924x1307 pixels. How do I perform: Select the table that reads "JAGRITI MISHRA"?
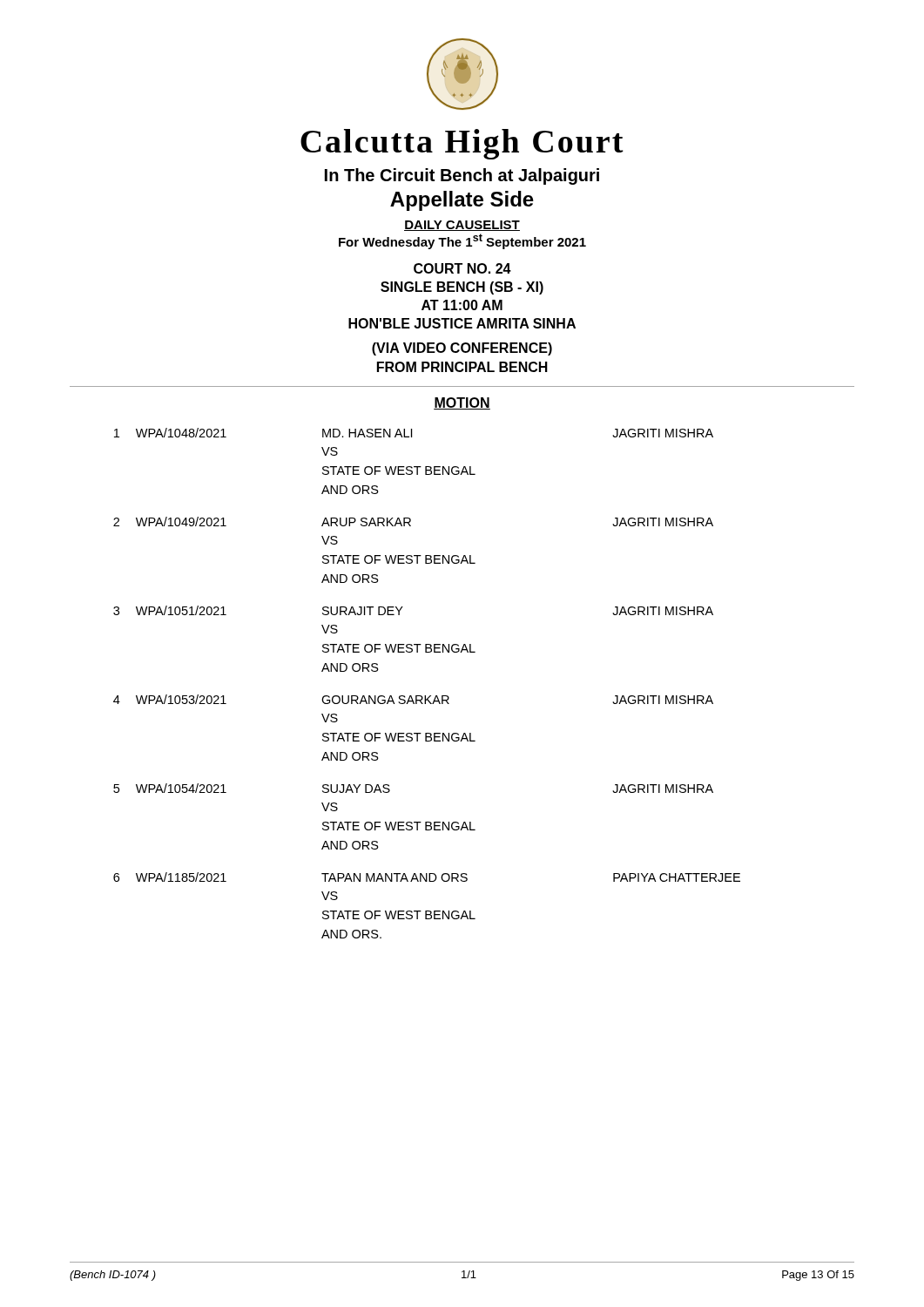pos(462,686)
